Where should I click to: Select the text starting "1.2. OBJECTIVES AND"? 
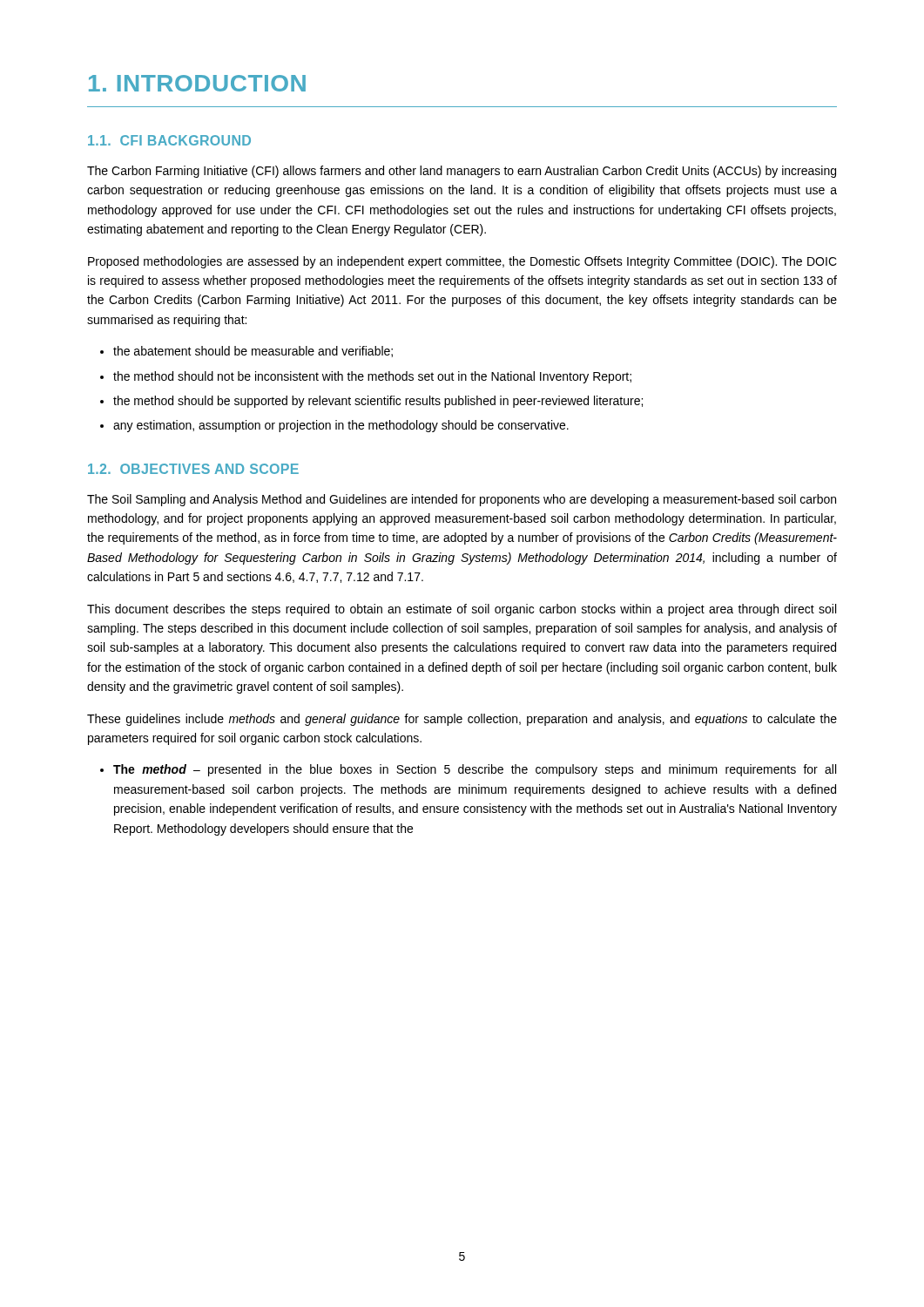193,469
